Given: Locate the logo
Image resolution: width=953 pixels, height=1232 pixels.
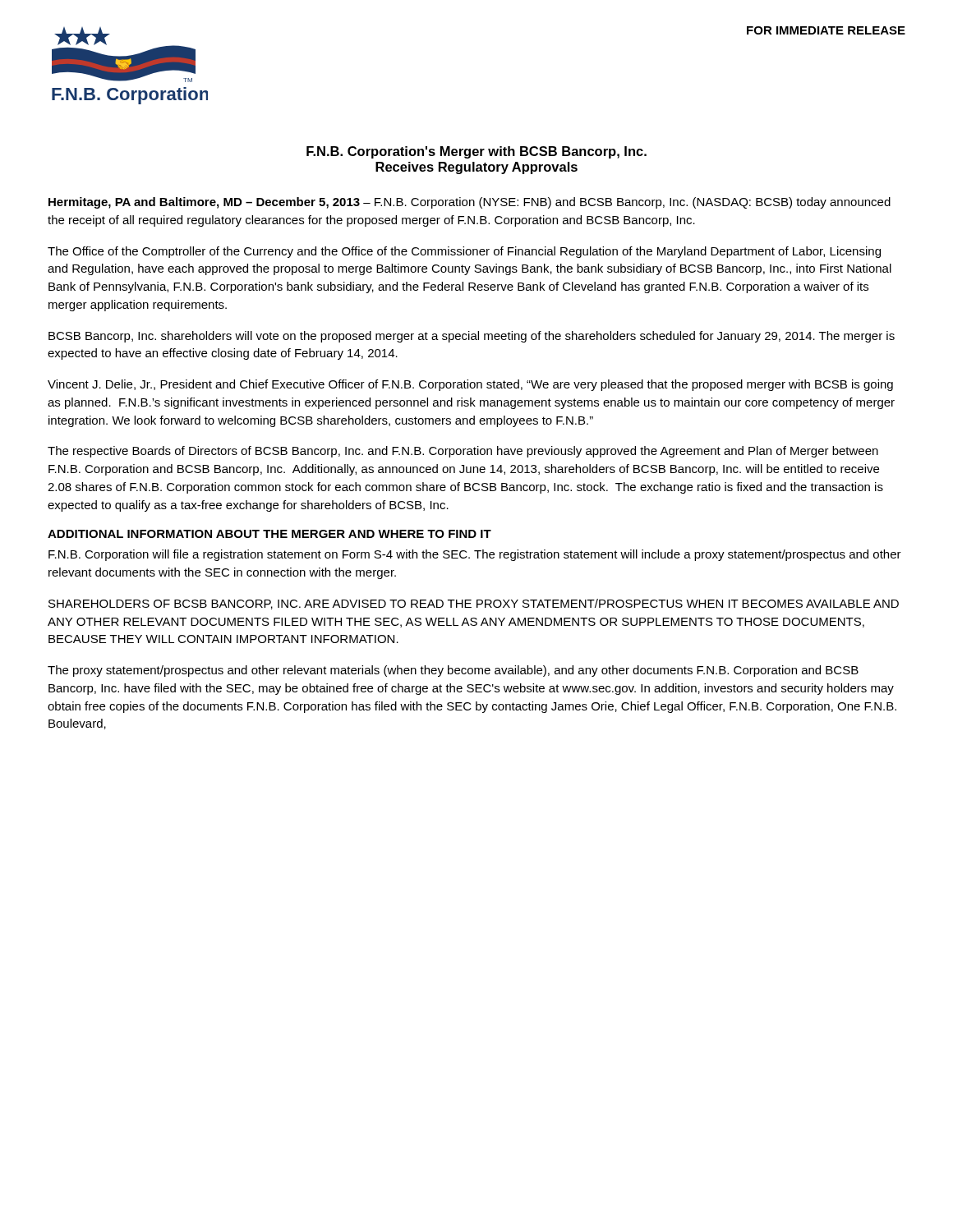Looking at the screenshot, I should 130,73.
